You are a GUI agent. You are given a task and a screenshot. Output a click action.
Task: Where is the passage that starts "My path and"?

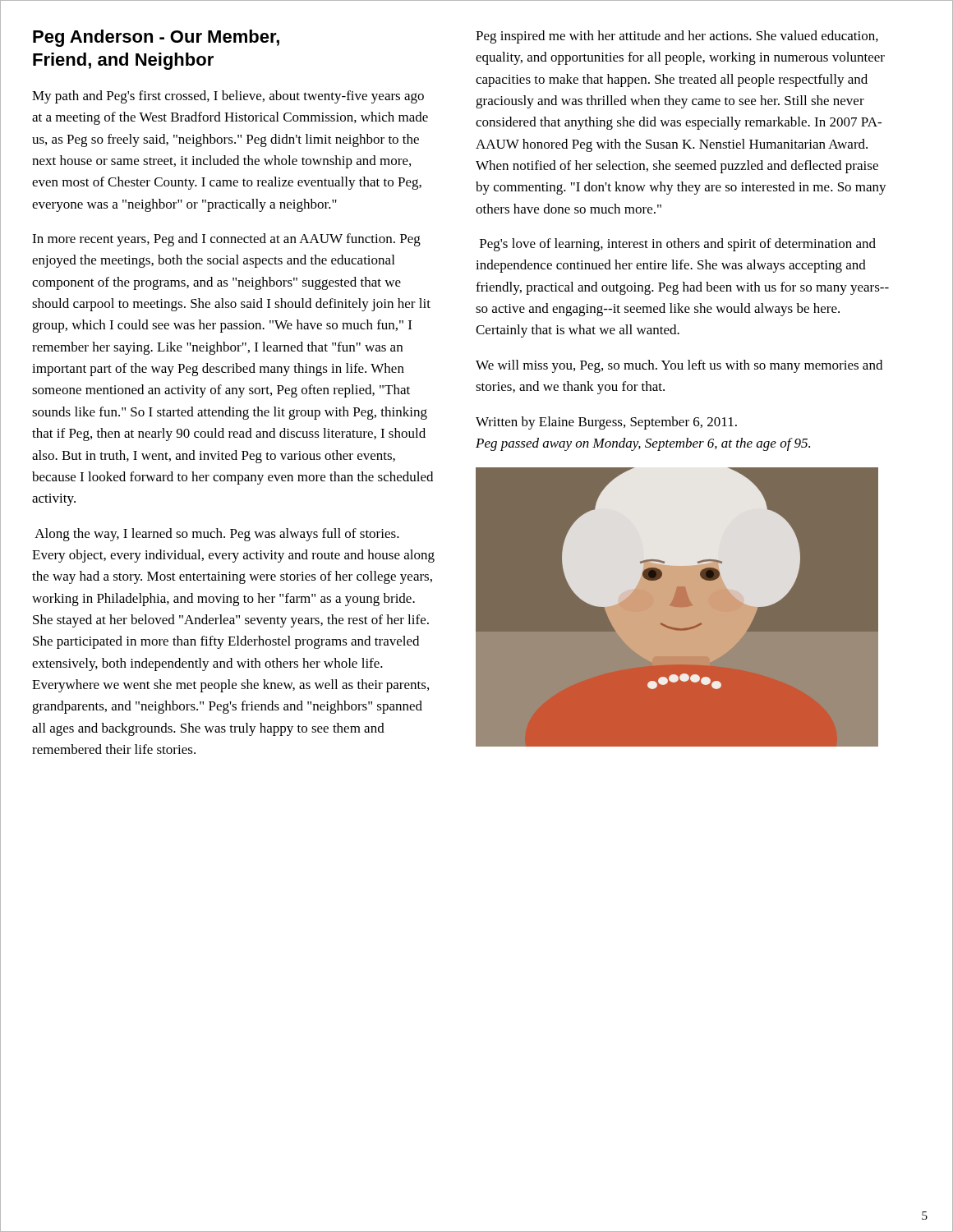tap(230, 150)
